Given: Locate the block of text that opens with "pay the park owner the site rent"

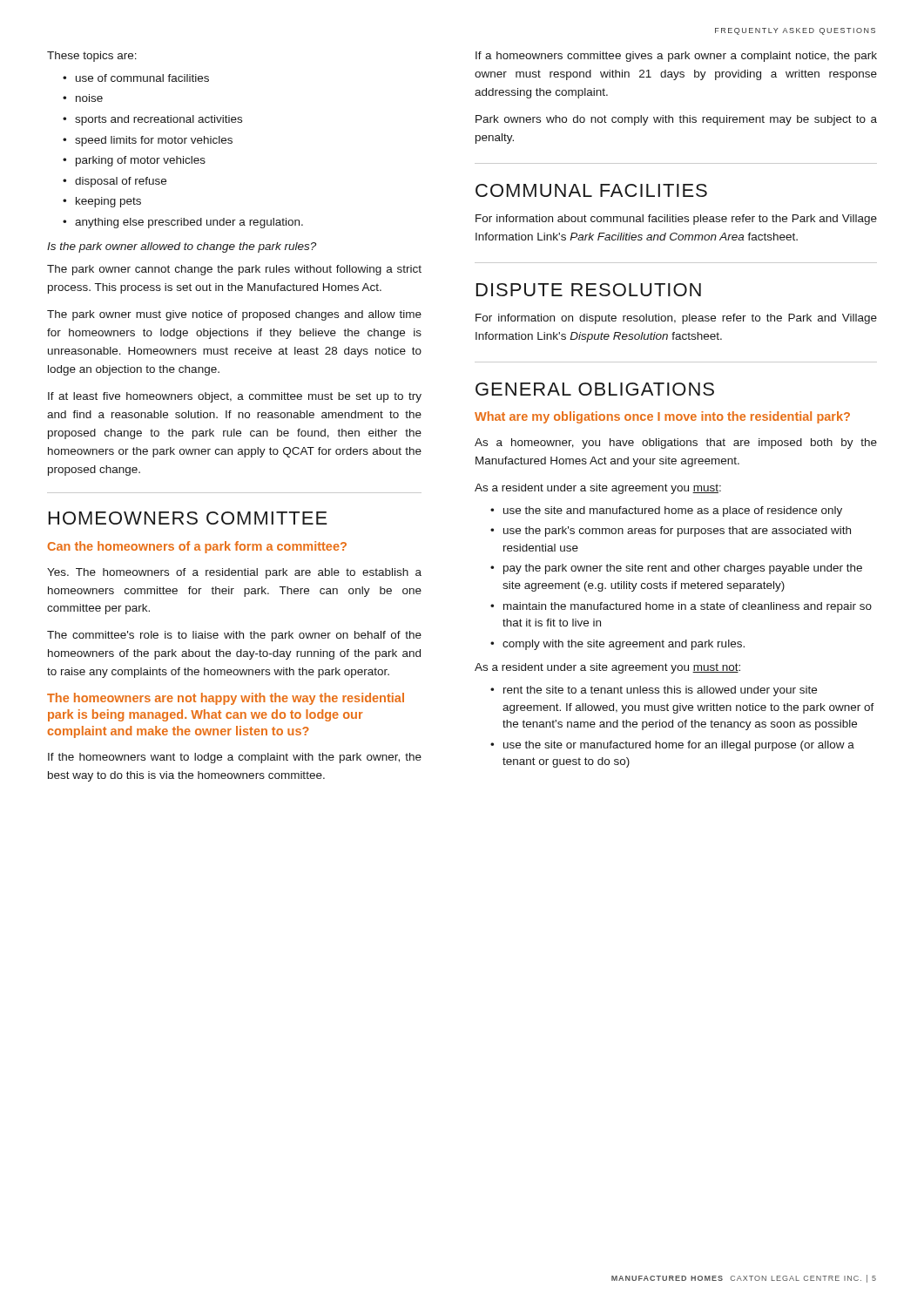Looking at the screenshot, I should 683,577.
